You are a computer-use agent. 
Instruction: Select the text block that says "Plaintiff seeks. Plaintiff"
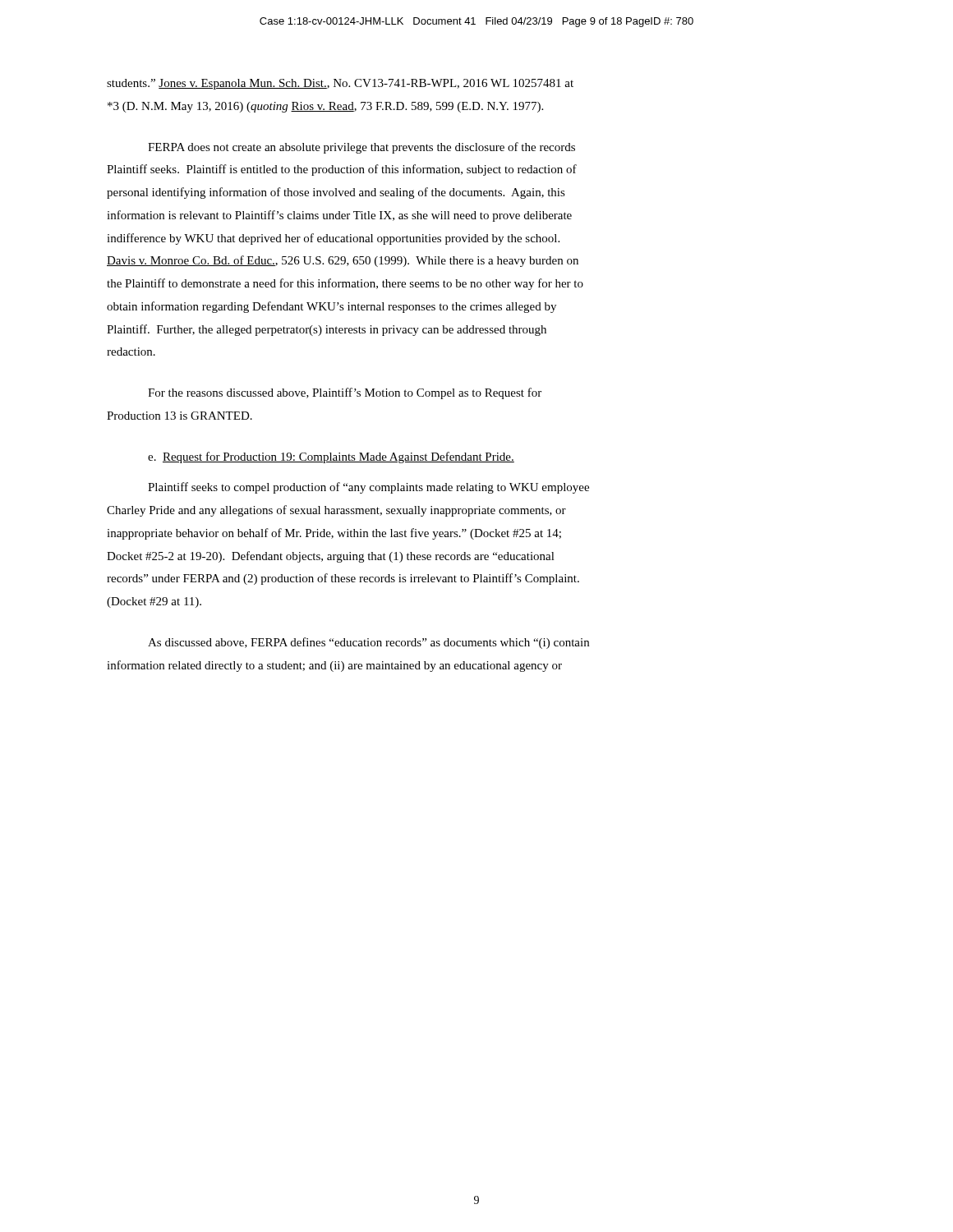point(342,169)
